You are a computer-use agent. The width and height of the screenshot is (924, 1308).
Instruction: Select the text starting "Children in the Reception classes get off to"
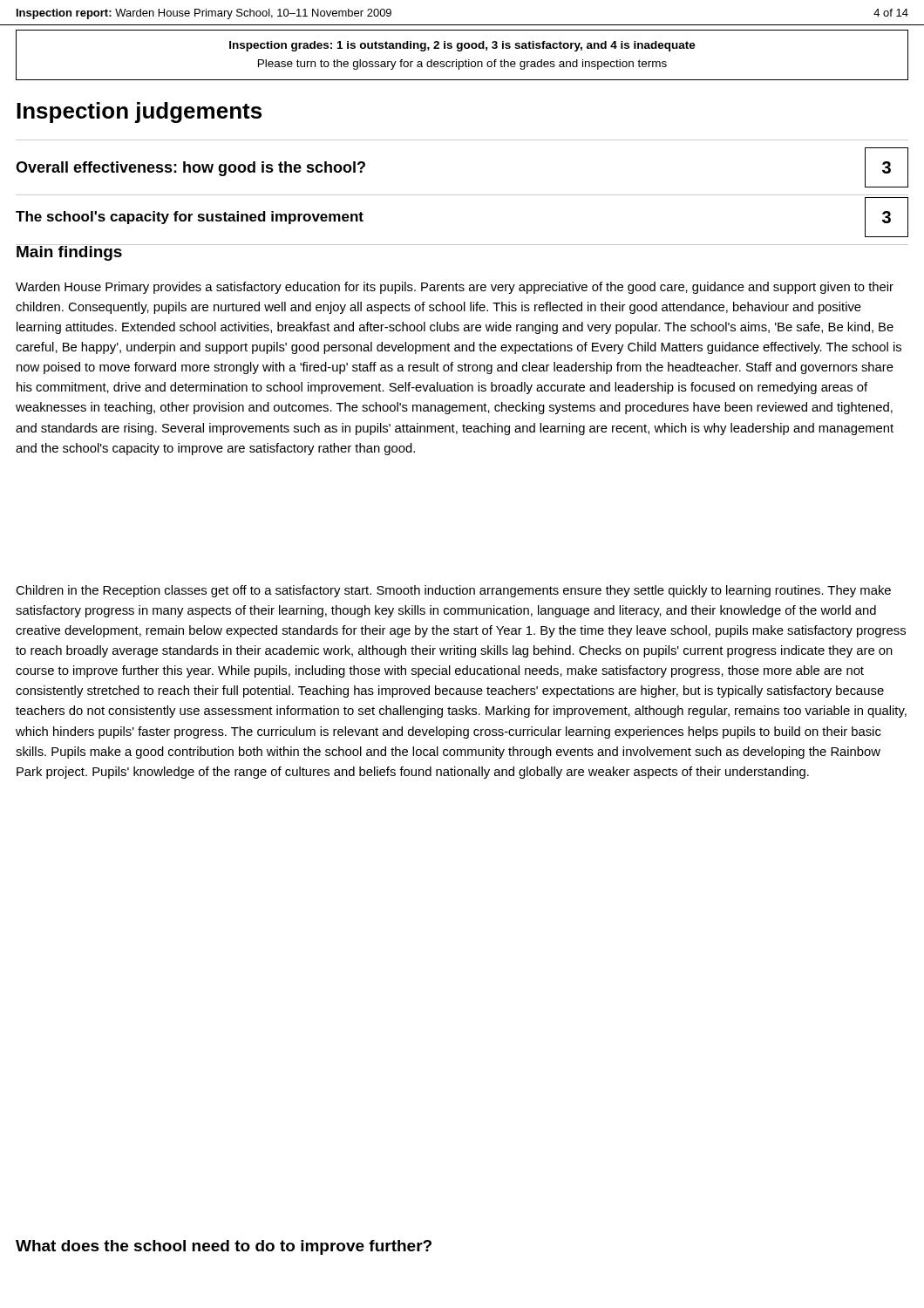tap(462, 681)
